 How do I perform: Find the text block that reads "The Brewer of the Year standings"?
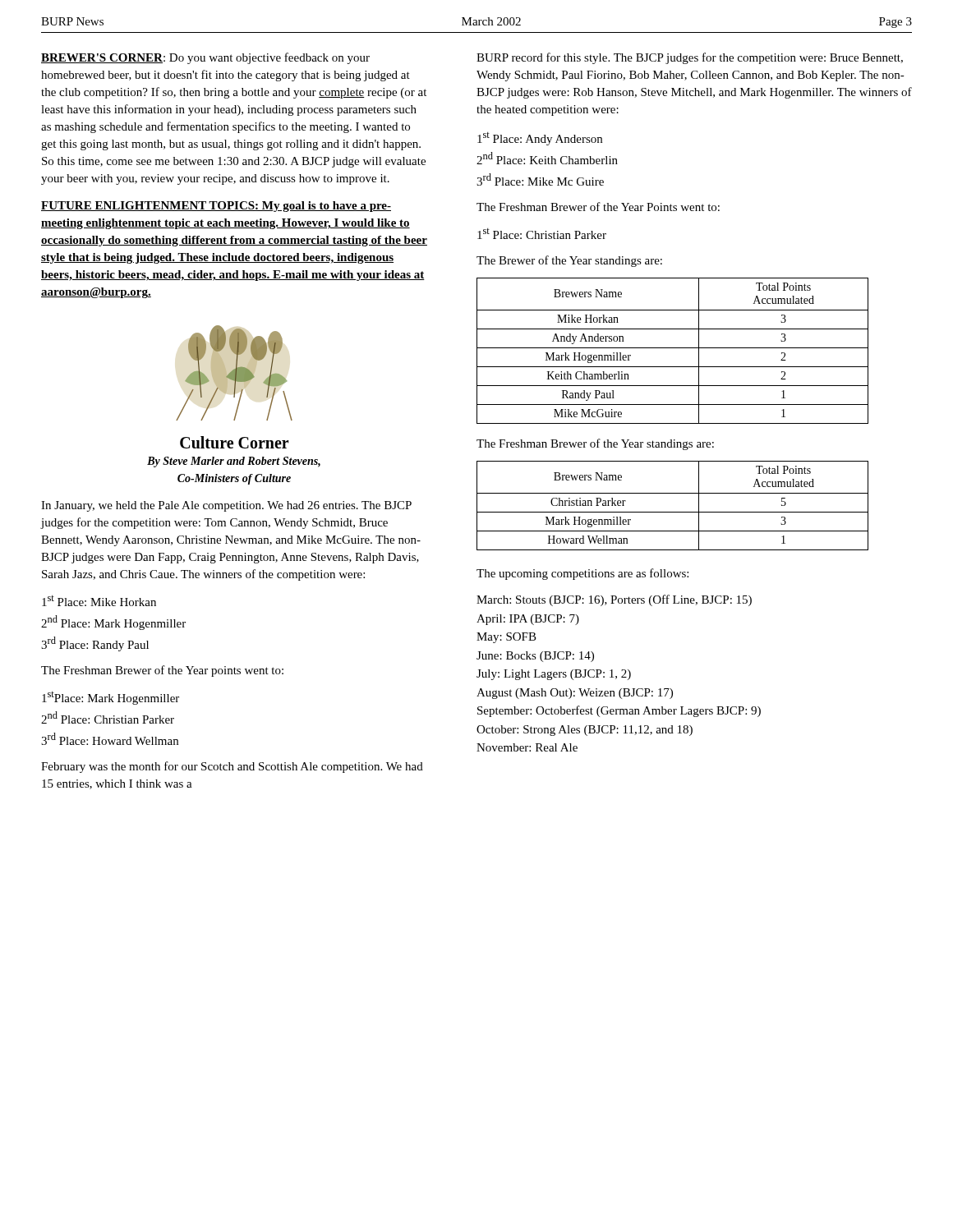tap(569, 261)
